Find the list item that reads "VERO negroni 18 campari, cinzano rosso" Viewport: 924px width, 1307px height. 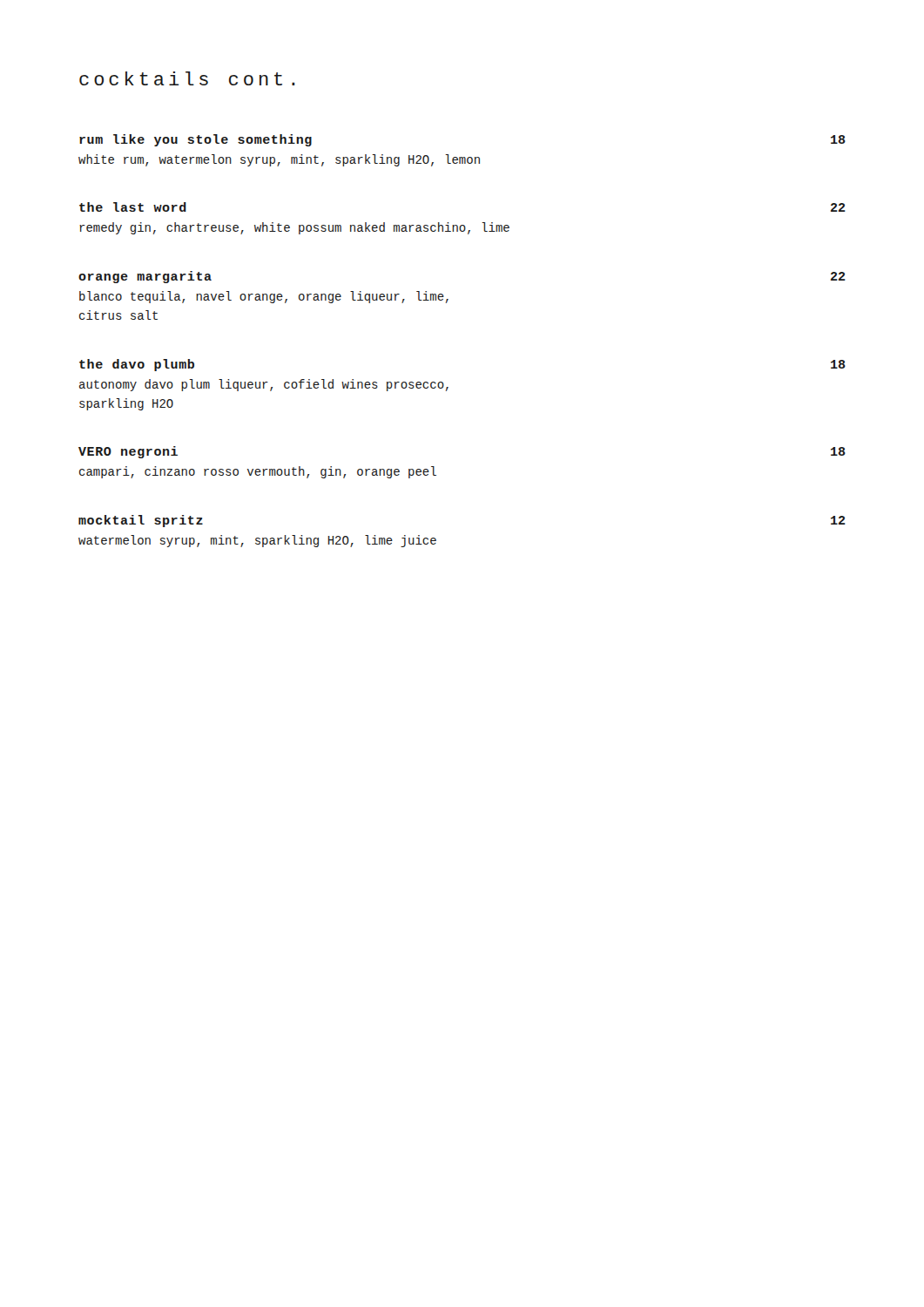[123, 452]
